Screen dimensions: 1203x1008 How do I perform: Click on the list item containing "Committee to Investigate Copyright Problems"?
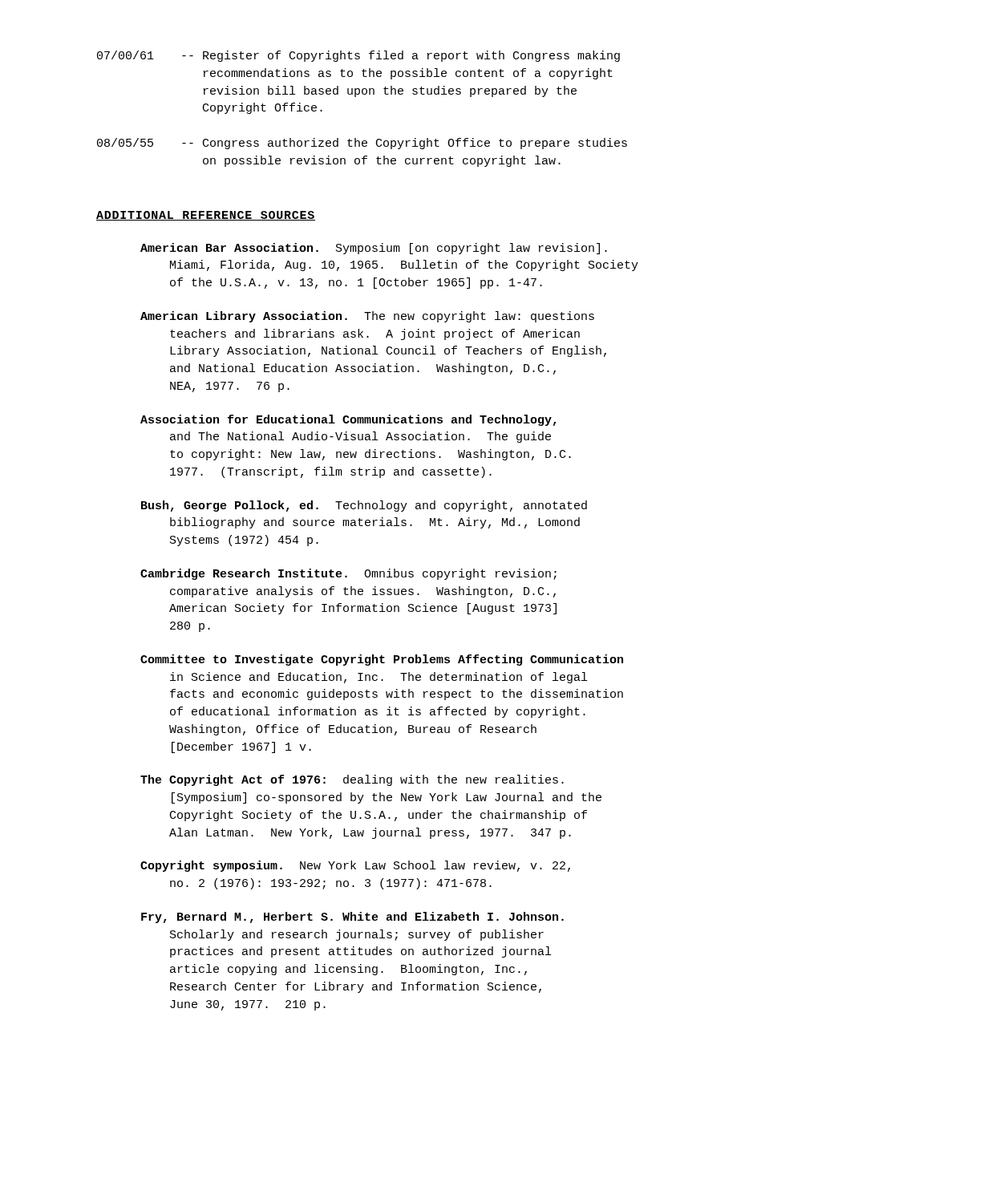(497, 704)
